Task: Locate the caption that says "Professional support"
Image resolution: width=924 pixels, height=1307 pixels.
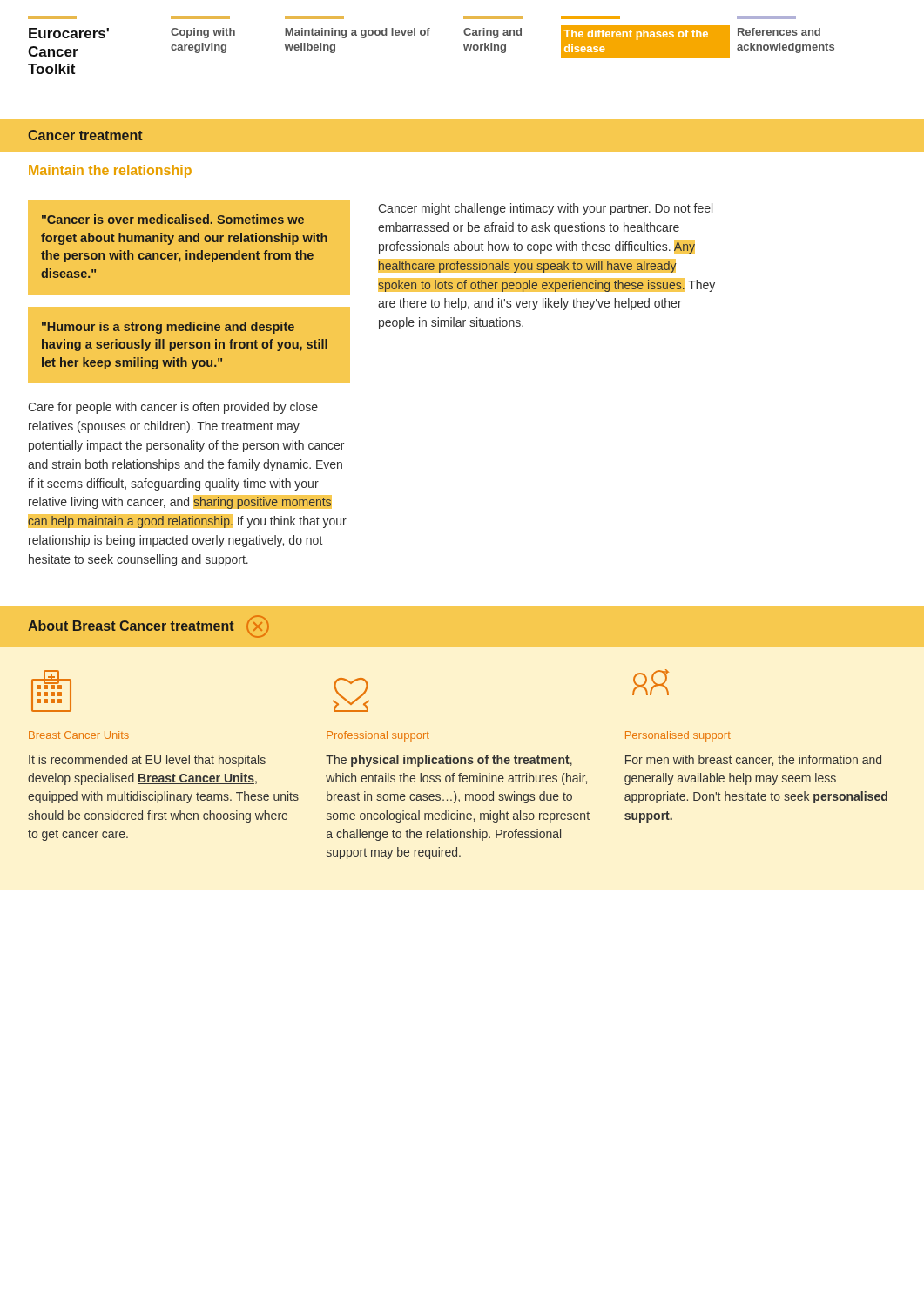Action: pyautogui.click(x=378, y=735)
